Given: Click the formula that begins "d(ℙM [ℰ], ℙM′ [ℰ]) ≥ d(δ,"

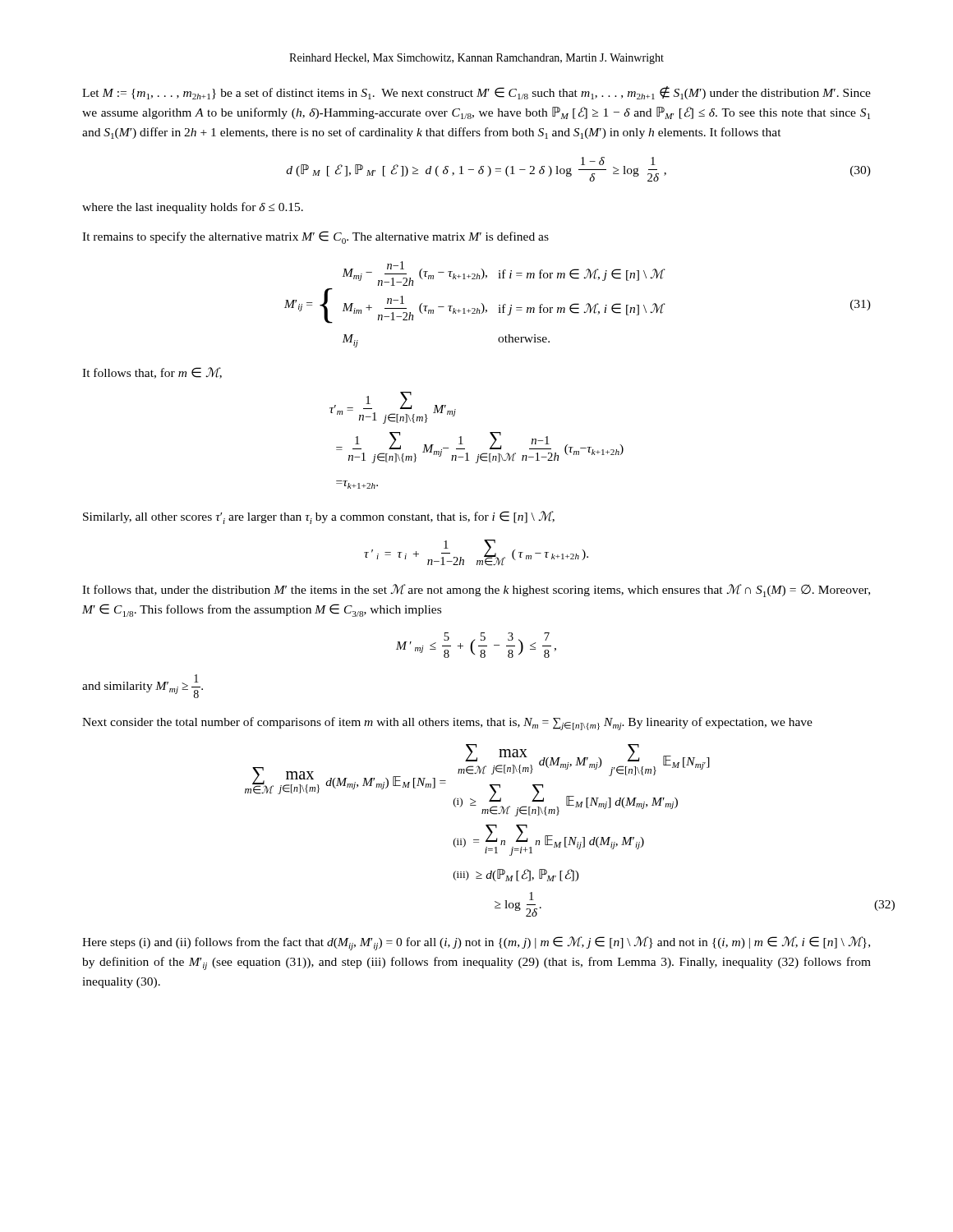Looking at the screenshot, I should point(579,170).
